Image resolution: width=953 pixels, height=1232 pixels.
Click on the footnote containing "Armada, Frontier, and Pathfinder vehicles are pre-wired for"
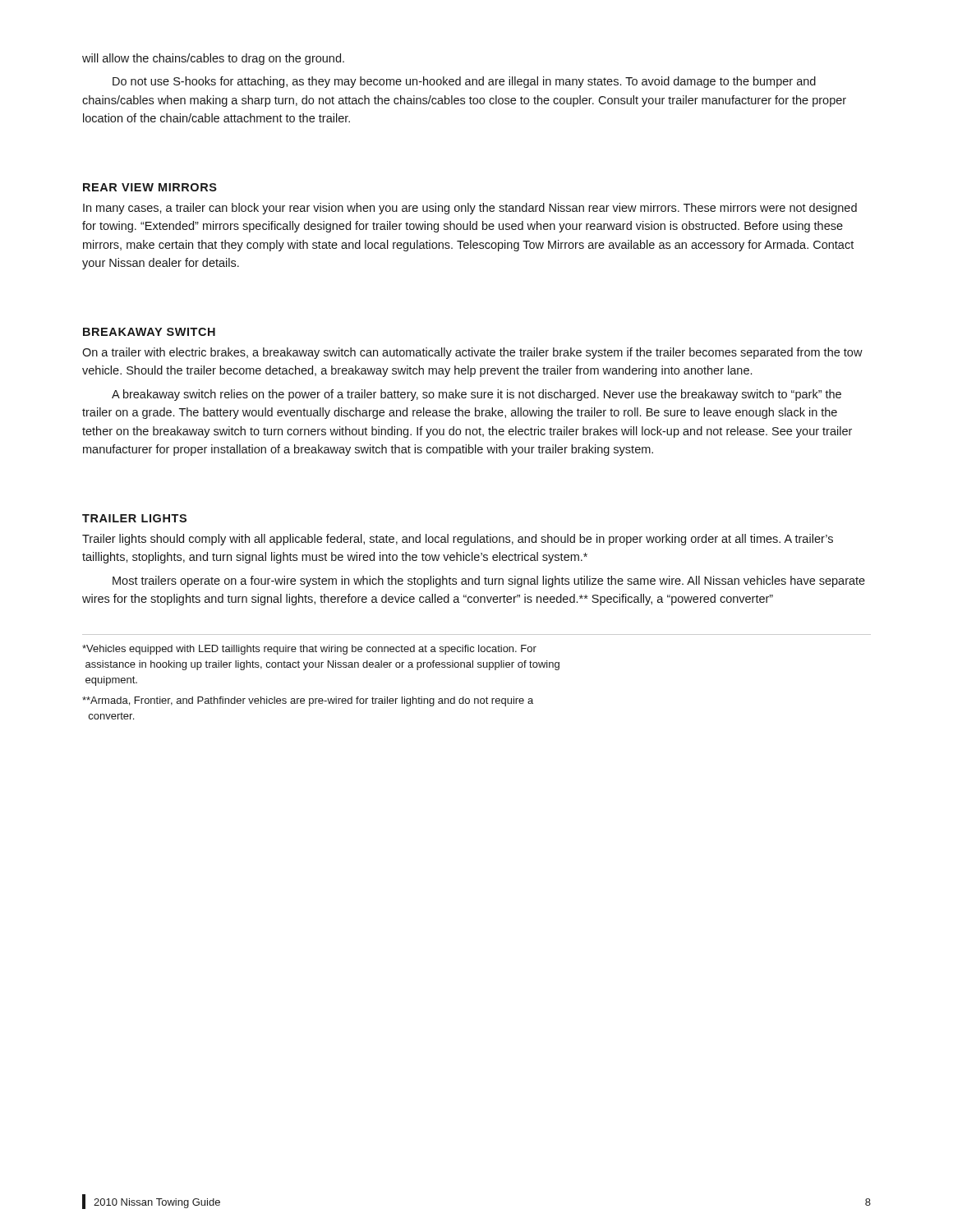308,708
